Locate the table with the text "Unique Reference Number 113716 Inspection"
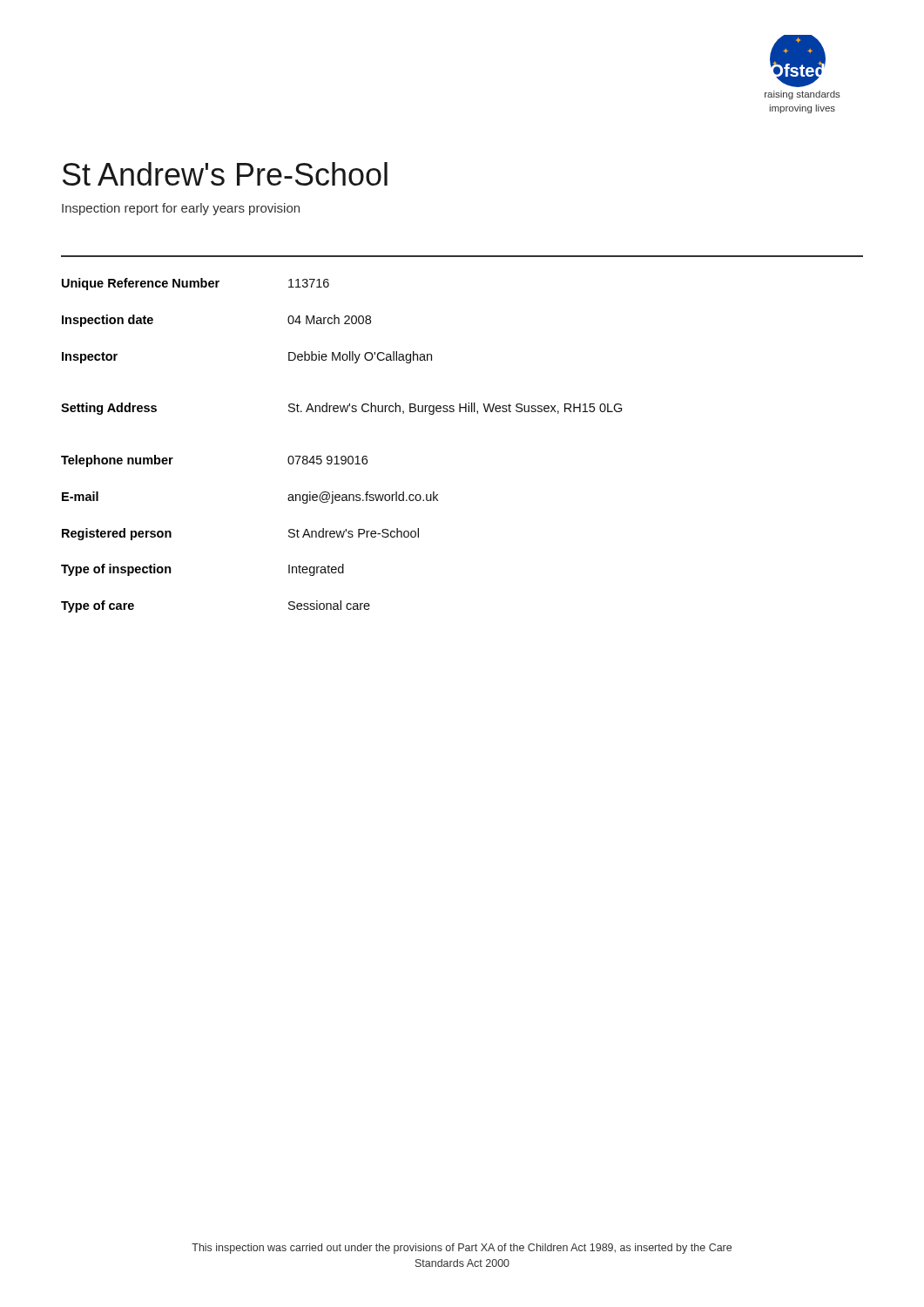The height and width of the screenshot is (1307, 924). coord(462,445)
